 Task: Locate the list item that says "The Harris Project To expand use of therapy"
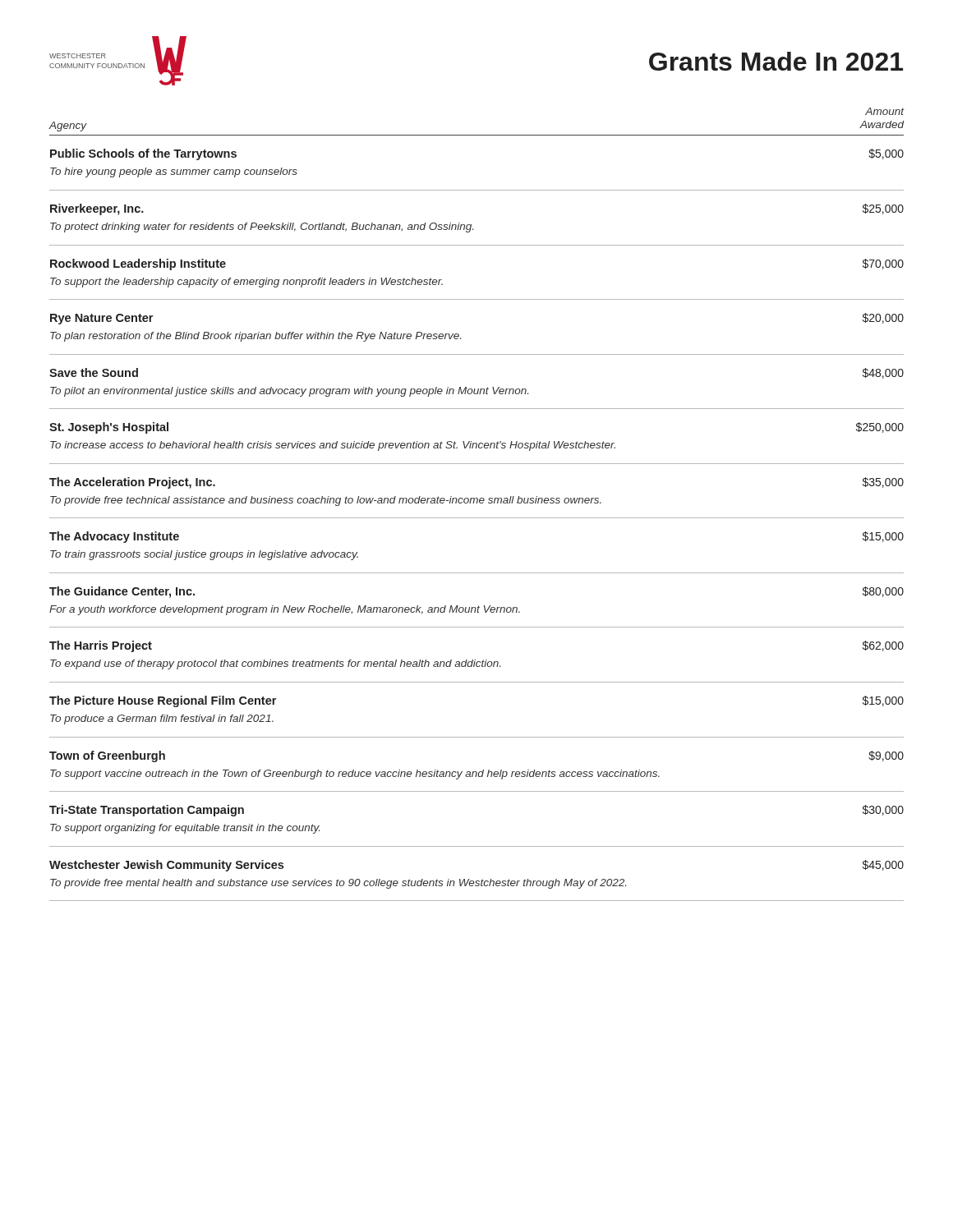point(476,656)
